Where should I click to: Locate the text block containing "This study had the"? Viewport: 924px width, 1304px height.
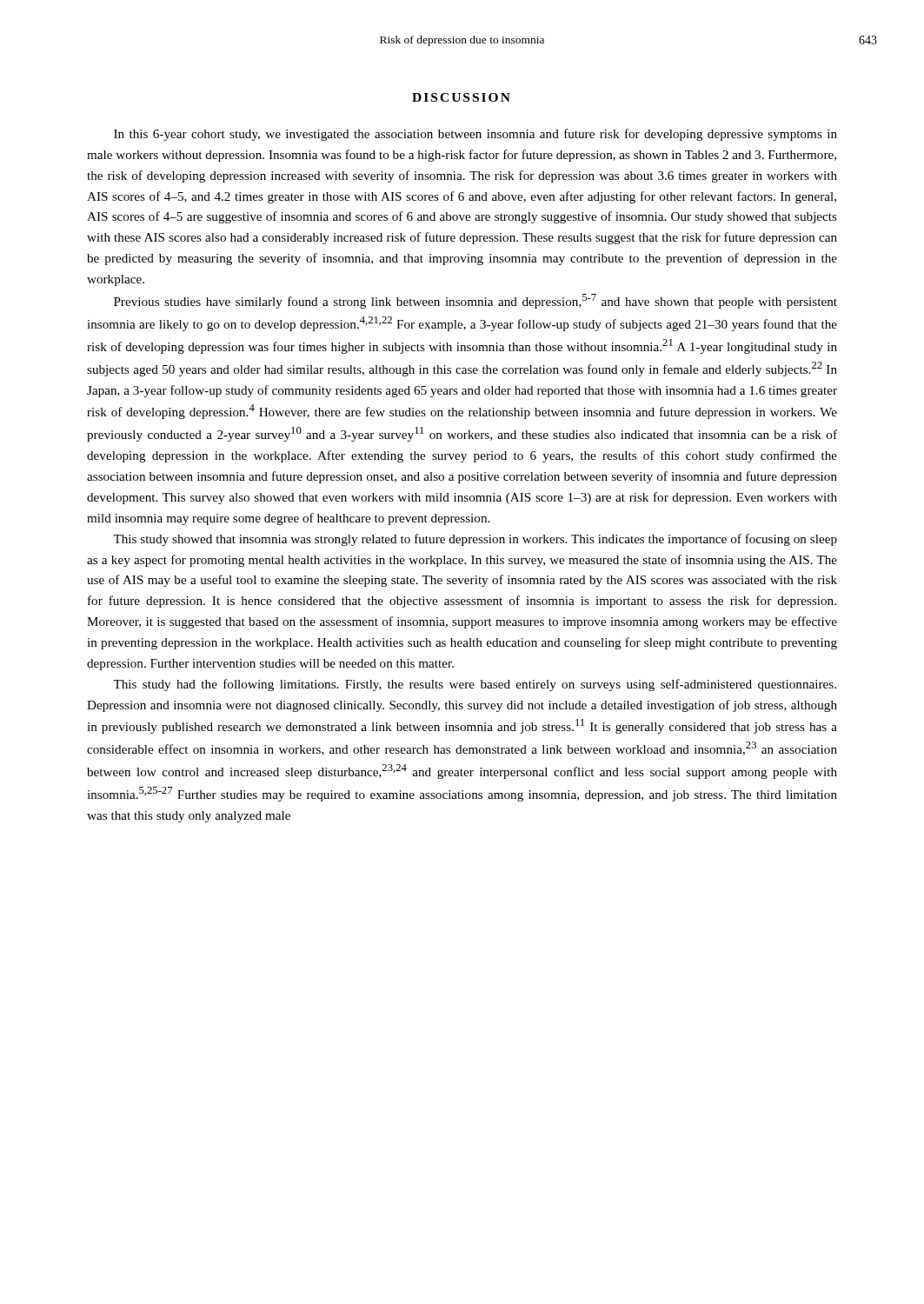(x=462, y=749)
